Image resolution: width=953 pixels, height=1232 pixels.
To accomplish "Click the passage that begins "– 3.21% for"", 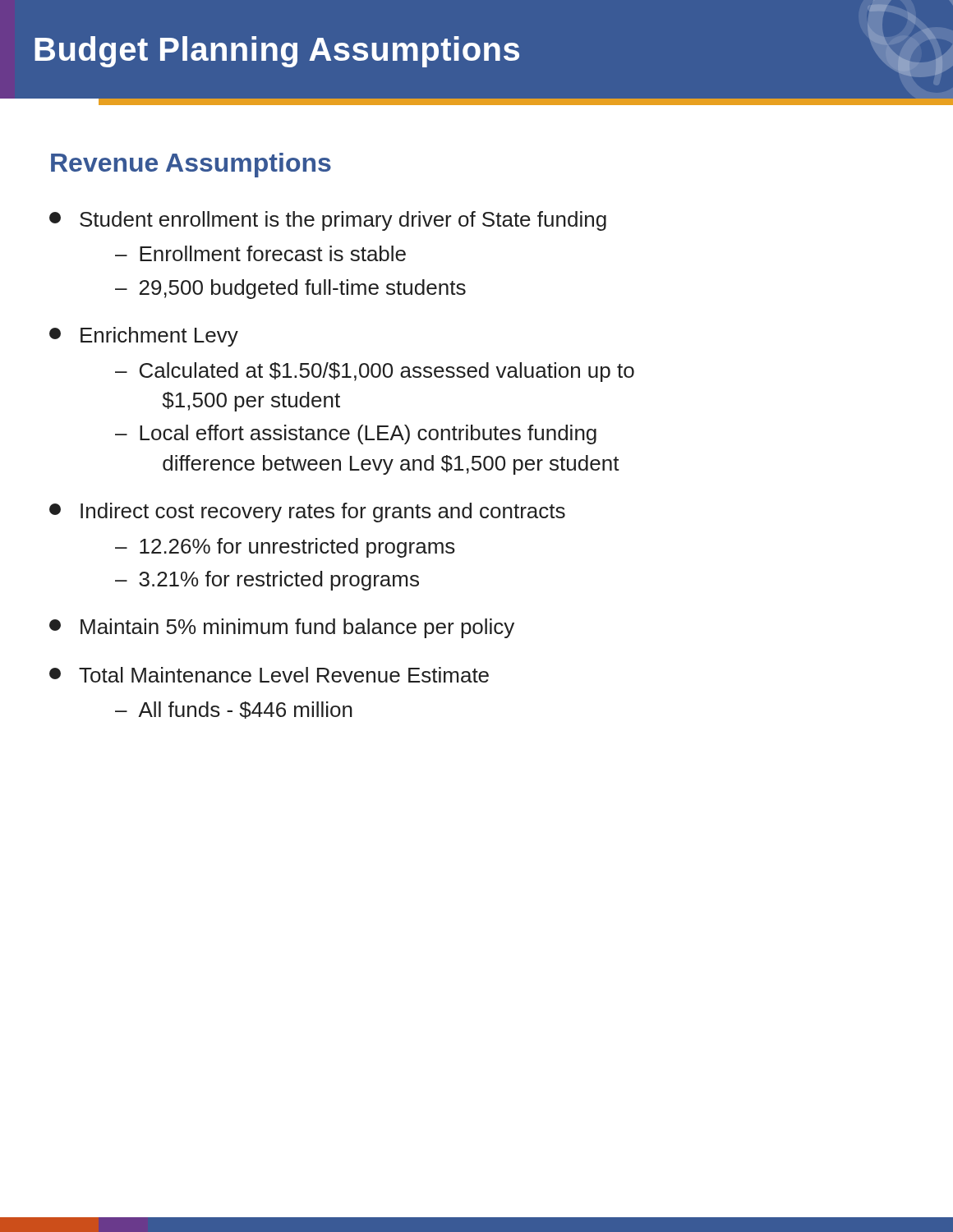I will 267,579.
